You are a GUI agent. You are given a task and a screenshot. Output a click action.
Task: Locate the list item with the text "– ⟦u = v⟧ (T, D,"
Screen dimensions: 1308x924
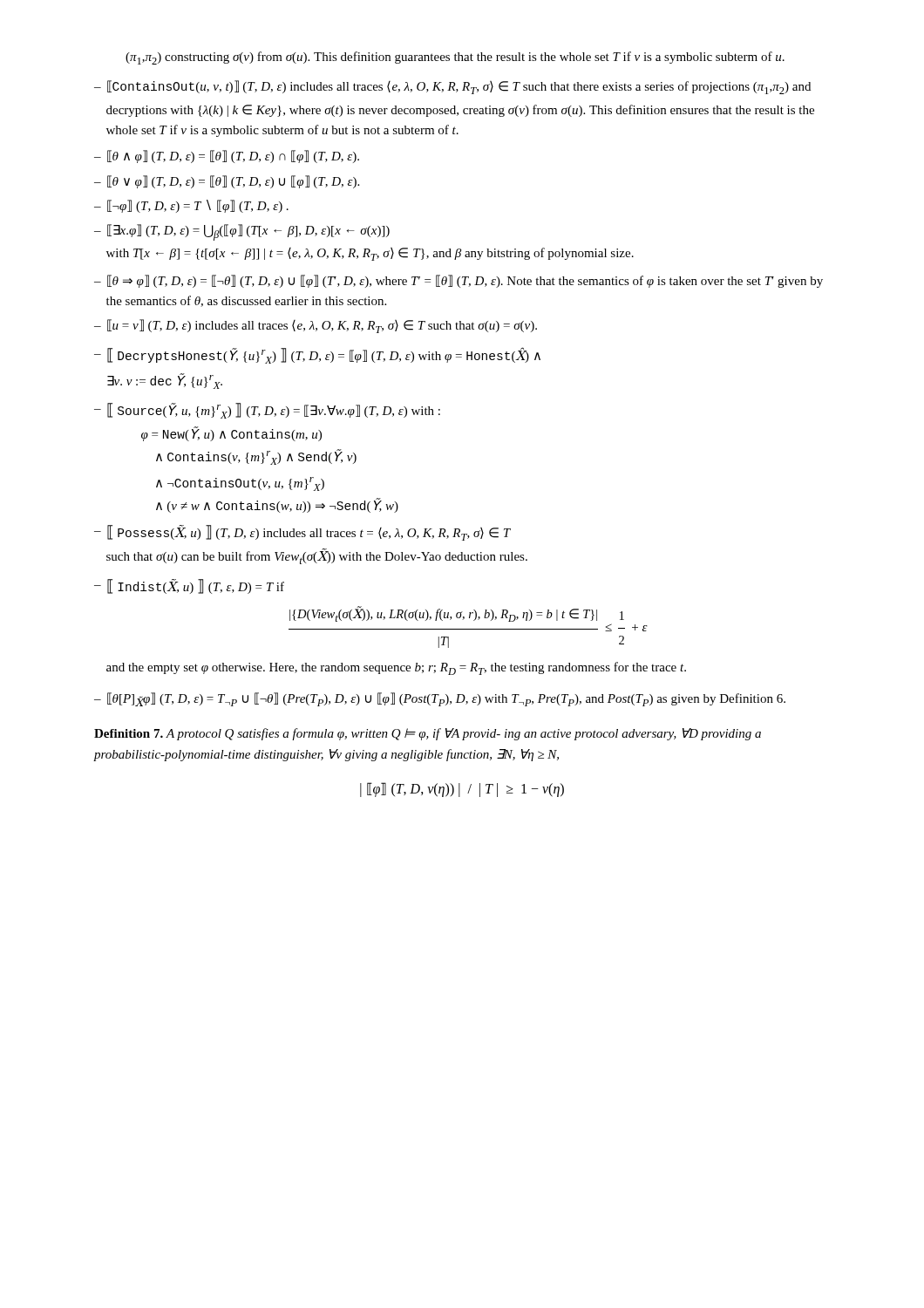click(x=316, y=327)
